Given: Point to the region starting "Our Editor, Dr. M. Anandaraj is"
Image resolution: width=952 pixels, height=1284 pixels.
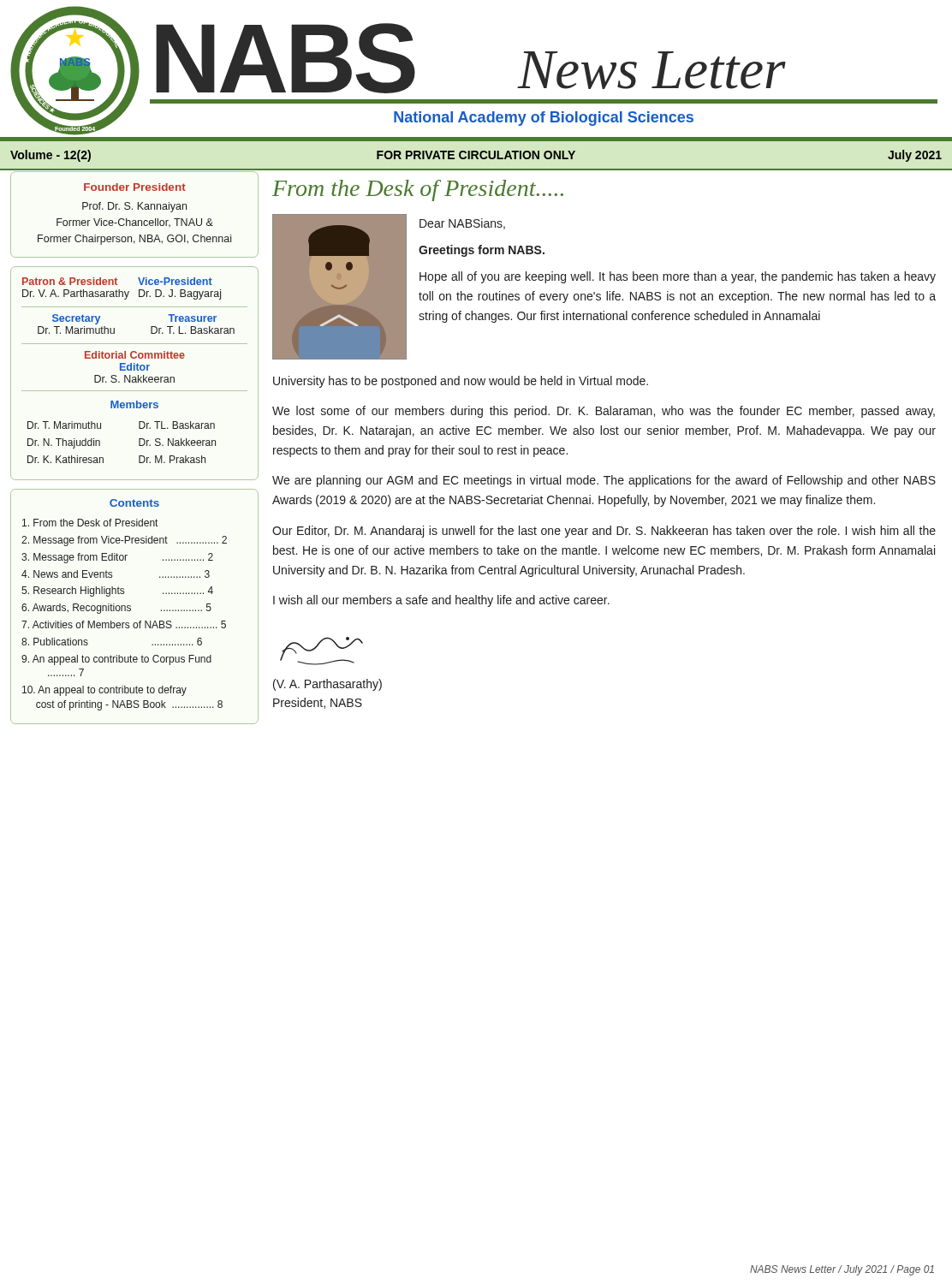Looking at the screenshot, I should click(604, 550).
